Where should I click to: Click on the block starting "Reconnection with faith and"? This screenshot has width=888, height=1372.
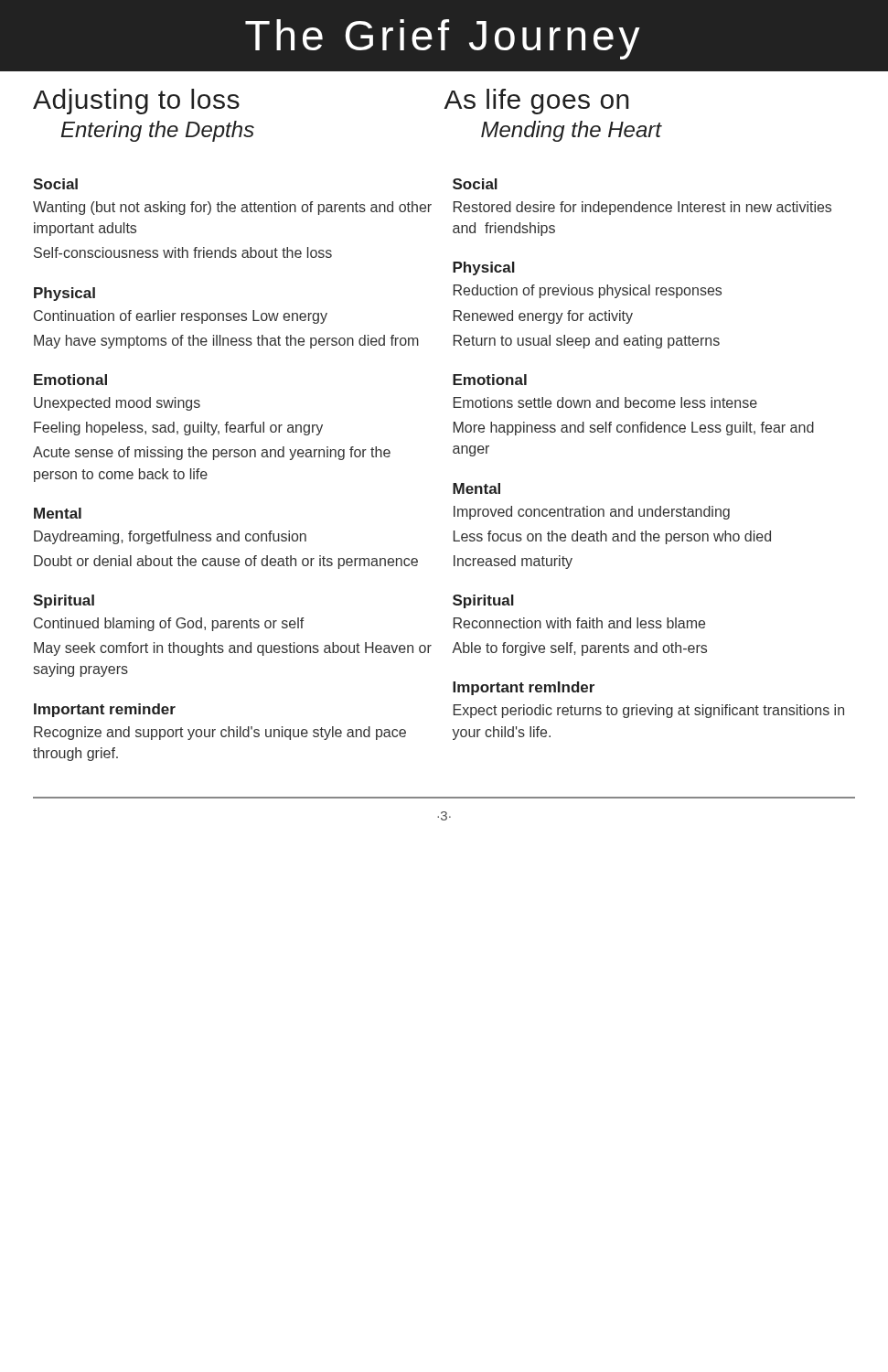(x=654, y=636)
